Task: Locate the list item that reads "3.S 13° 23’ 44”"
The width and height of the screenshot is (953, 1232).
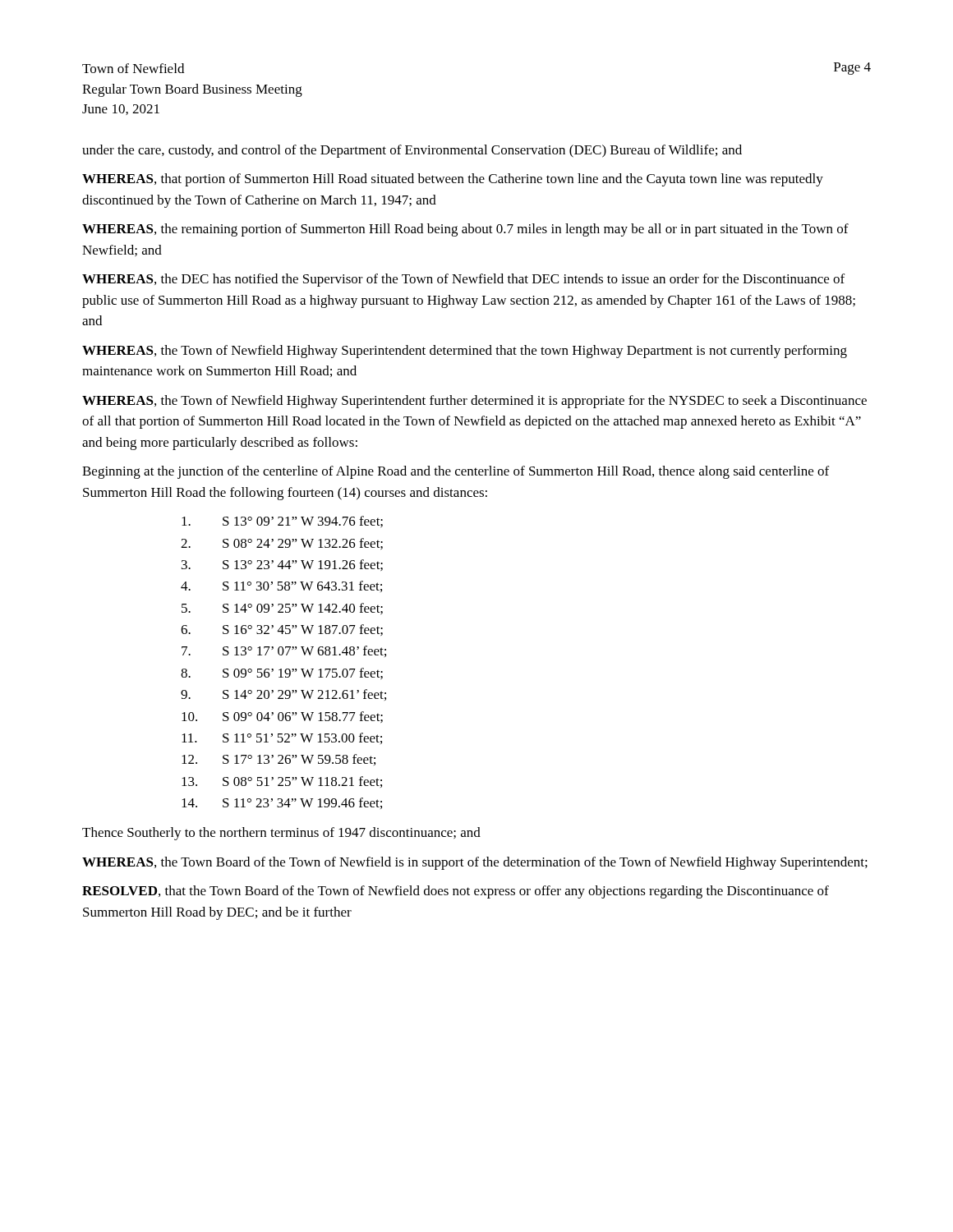Action: tap(282, 565)
